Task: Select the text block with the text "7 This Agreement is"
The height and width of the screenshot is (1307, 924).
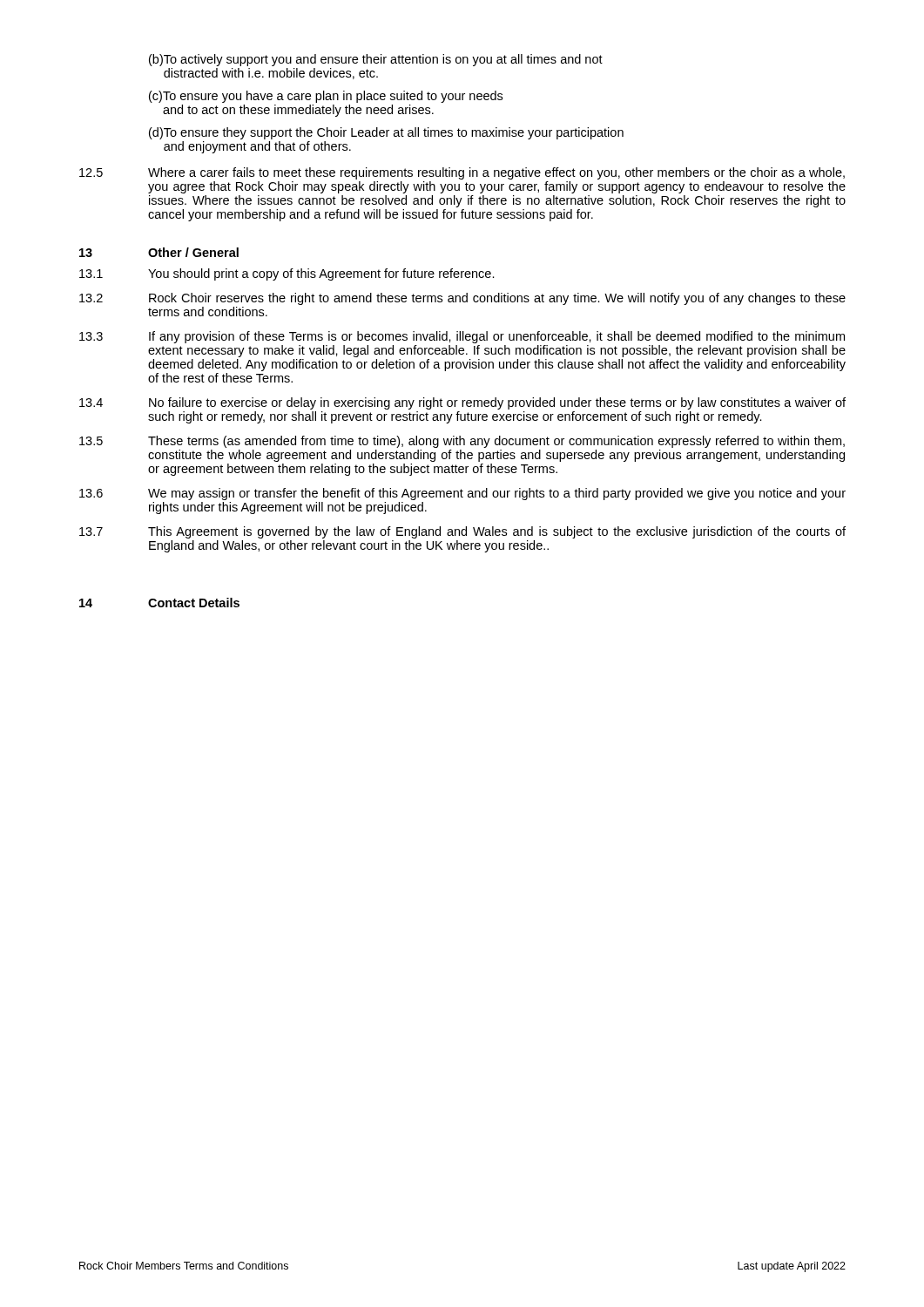Action: click(462, 538)
